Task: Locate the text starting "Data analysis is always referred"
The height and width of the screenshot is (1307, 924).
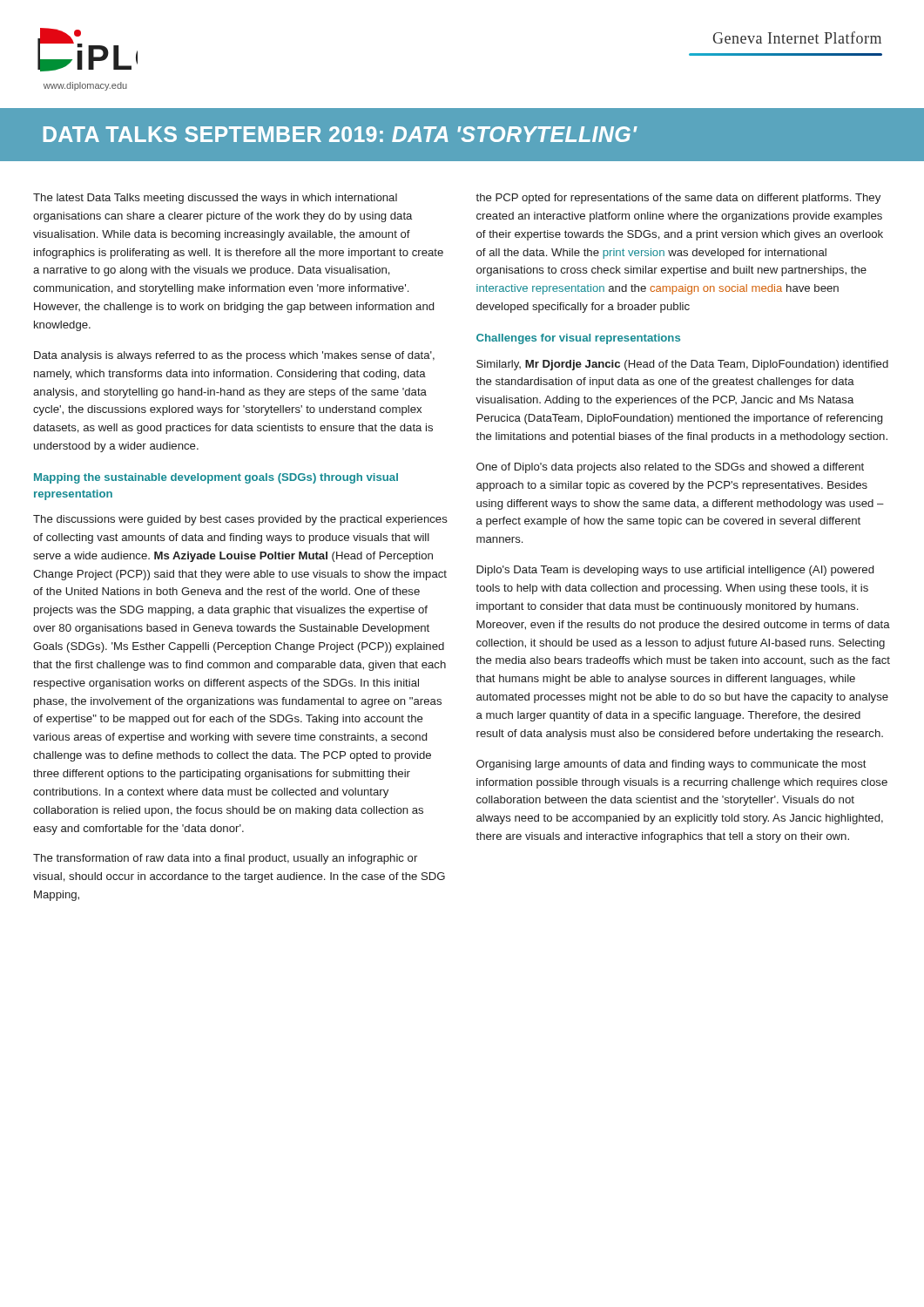Action: [234, 400]
